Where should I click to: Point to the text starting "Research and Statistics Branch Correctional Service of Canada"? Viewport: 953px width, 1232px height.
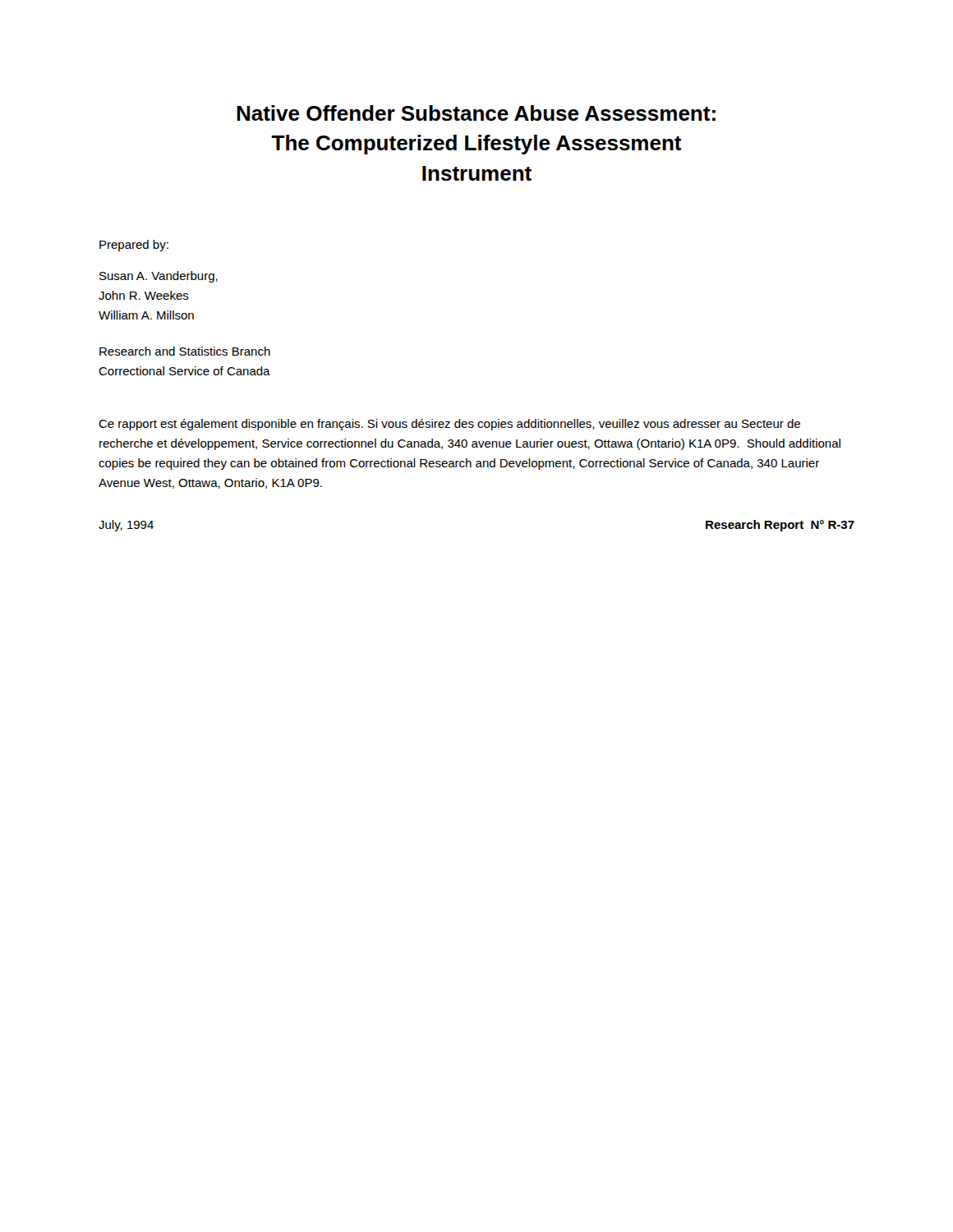click(185, 361)
